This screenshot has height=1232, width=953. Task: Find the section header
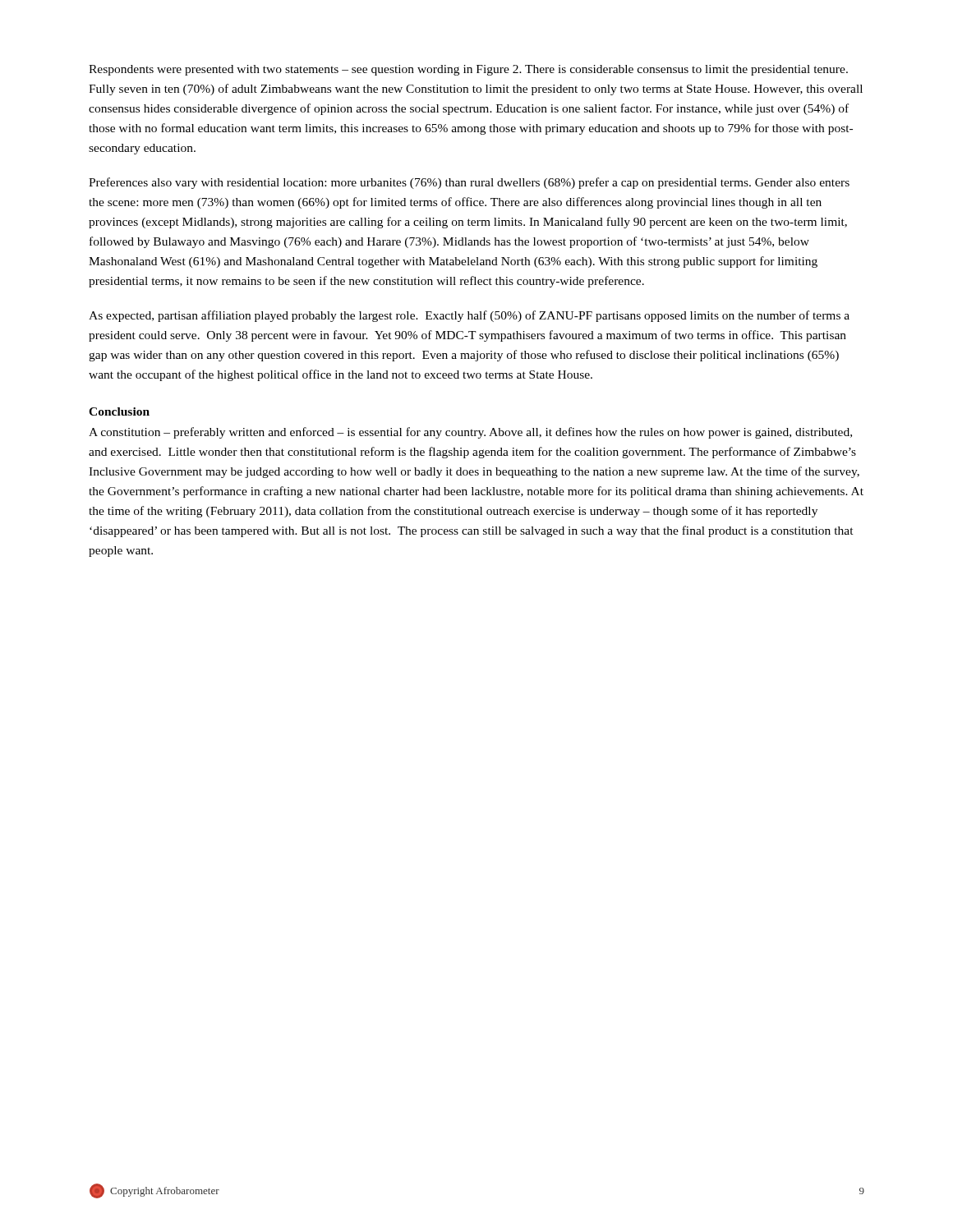(x=119, y=411)
